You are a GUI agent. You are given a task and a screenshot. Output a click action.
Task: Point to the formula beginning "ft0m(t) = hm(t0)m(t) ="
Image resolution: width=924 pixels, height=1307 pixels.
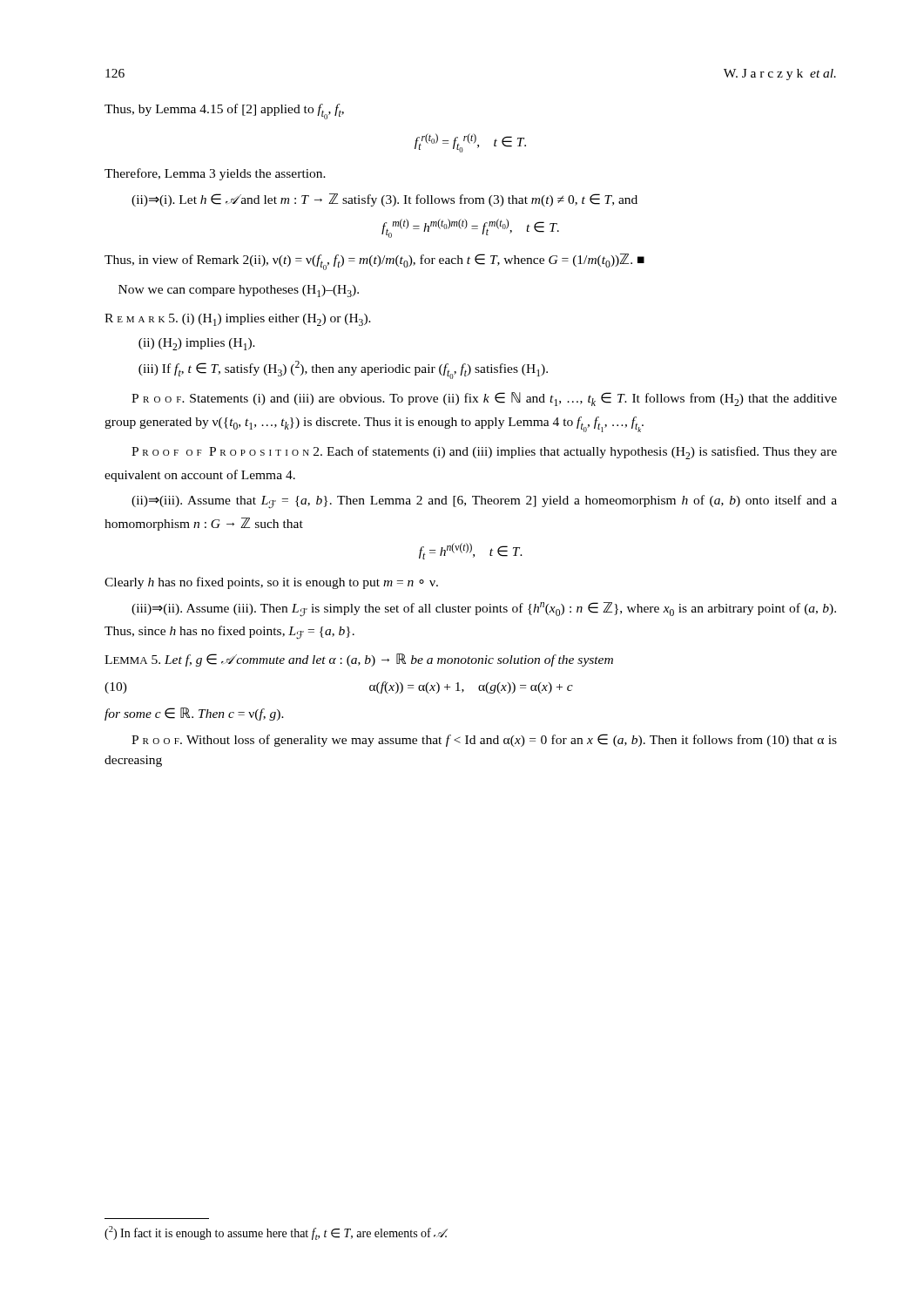471,229
